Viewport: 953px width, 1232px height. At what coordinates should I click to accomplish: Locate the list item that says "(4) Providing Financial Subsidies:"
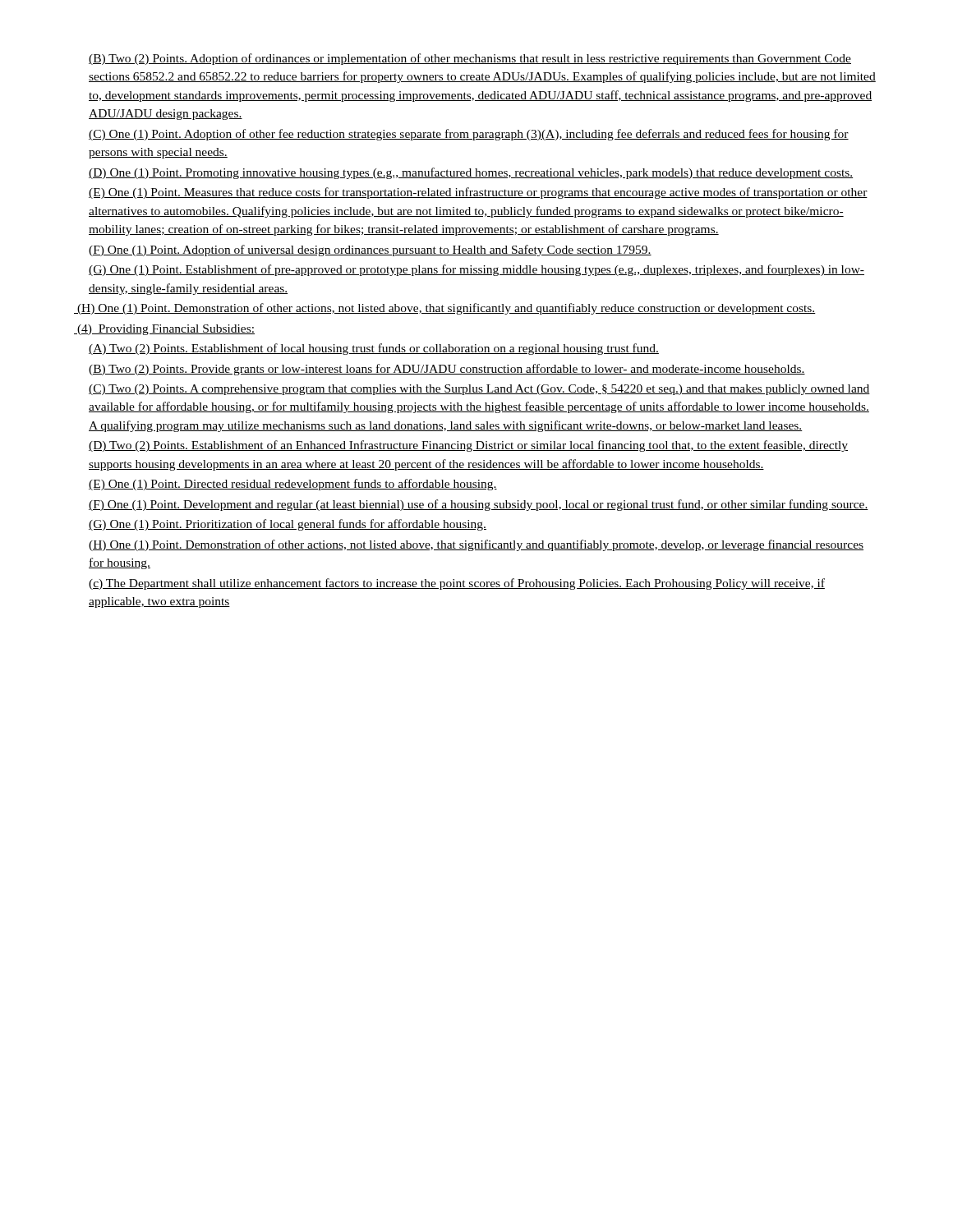(x=164, y=330)
